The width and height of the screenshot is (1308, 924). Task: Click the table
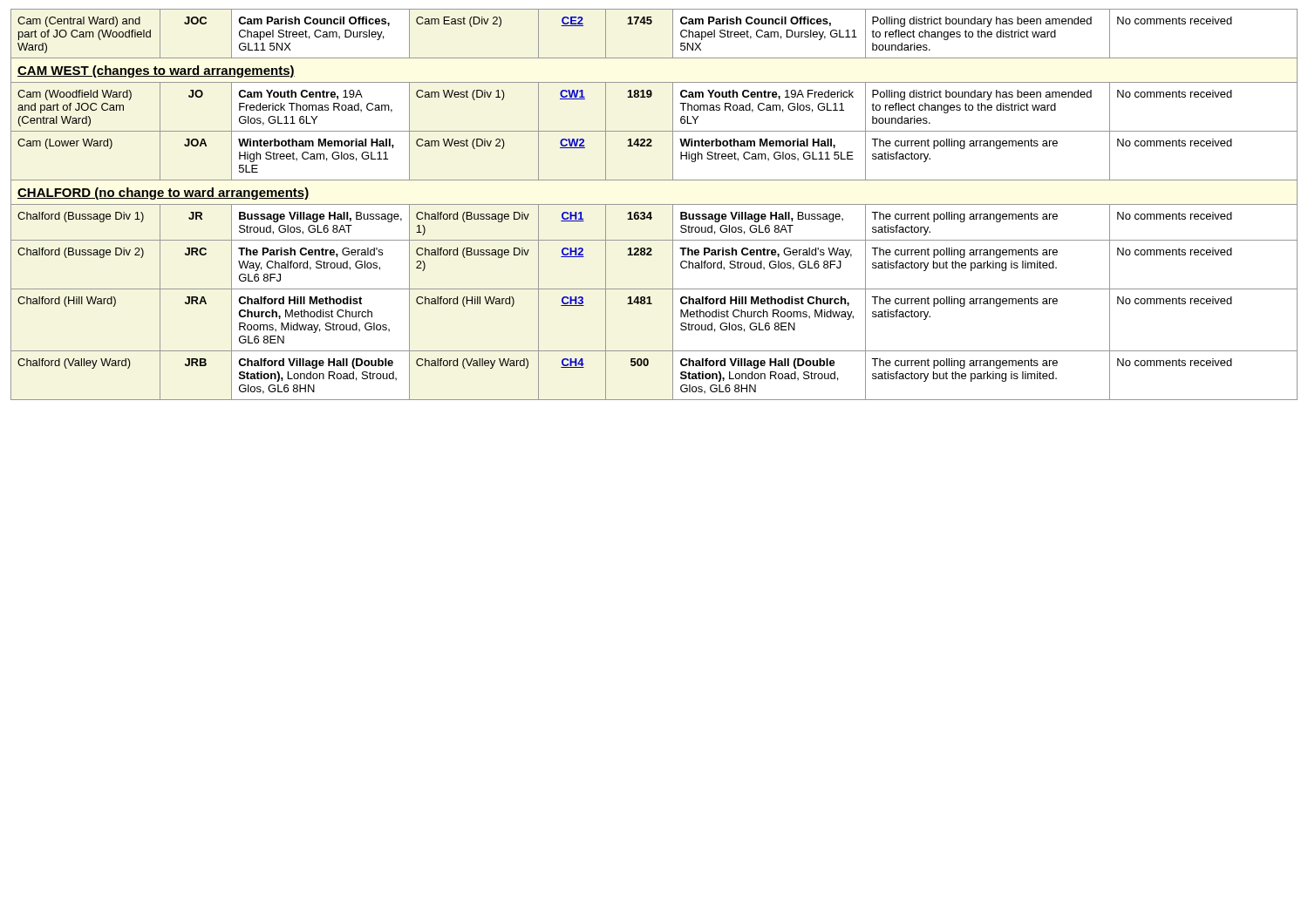654,204
